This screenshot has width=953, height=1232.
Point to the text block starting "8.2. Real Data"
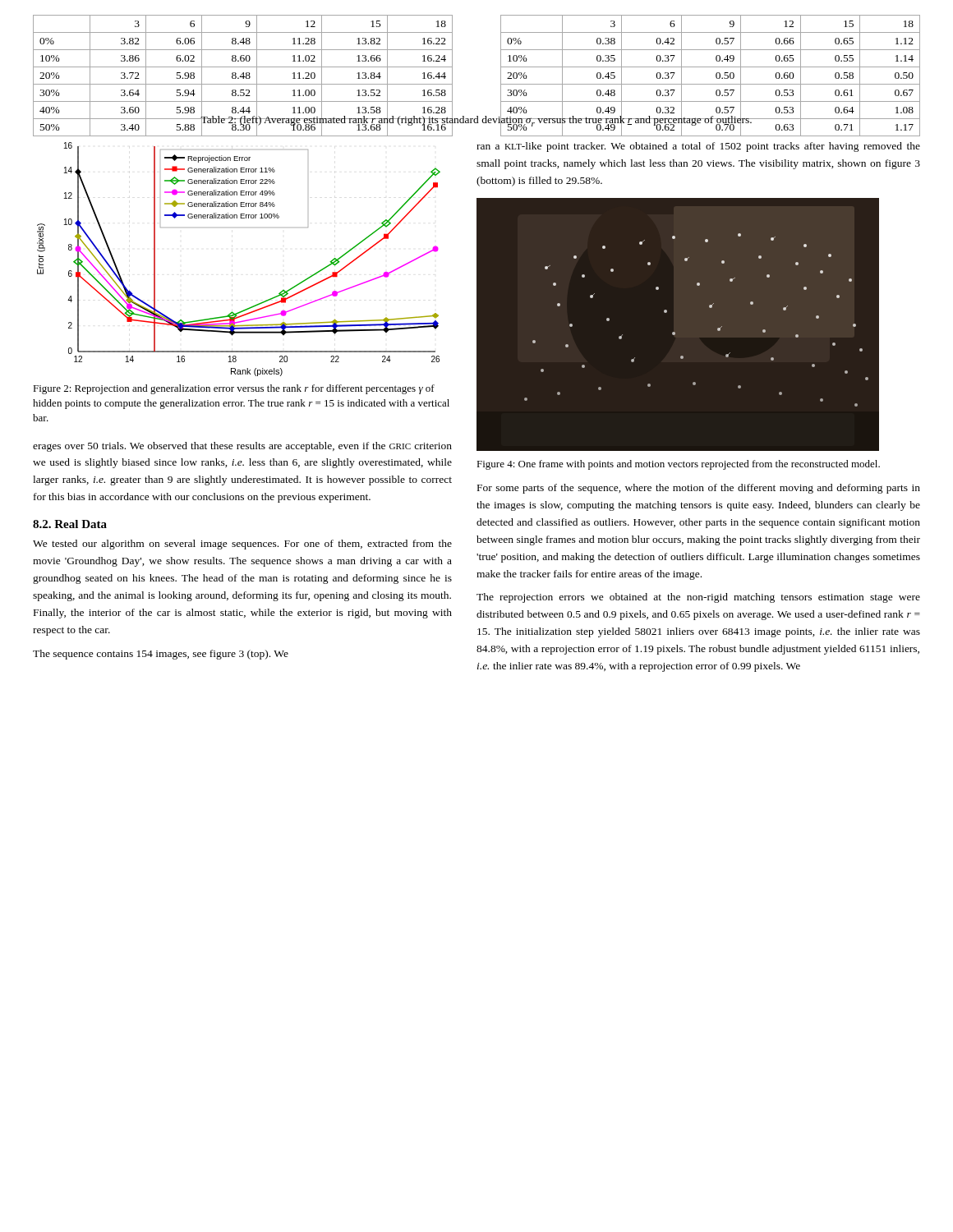[x=70, y=524]
